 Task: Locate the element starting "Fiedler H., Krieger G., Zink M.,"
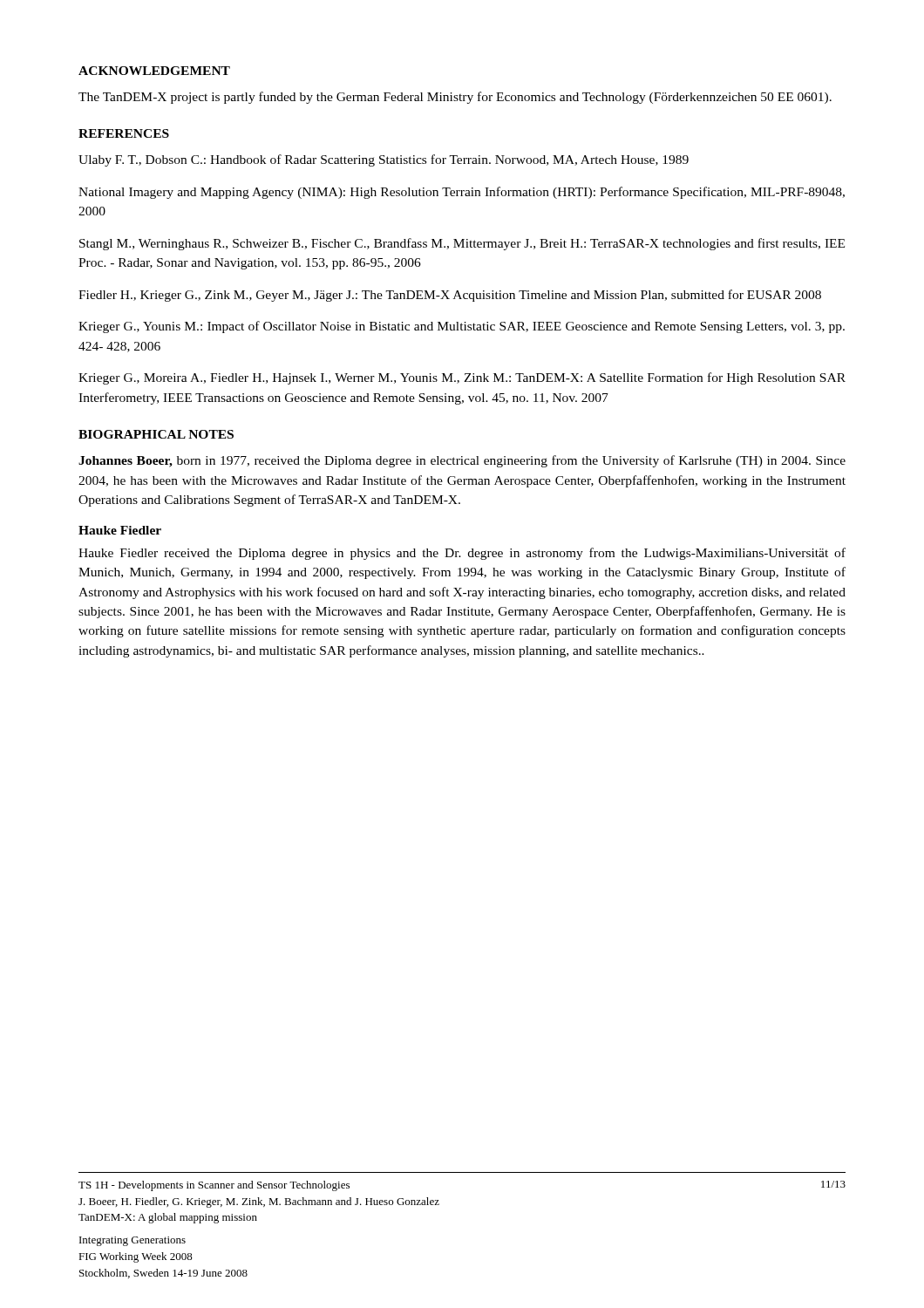450,294
